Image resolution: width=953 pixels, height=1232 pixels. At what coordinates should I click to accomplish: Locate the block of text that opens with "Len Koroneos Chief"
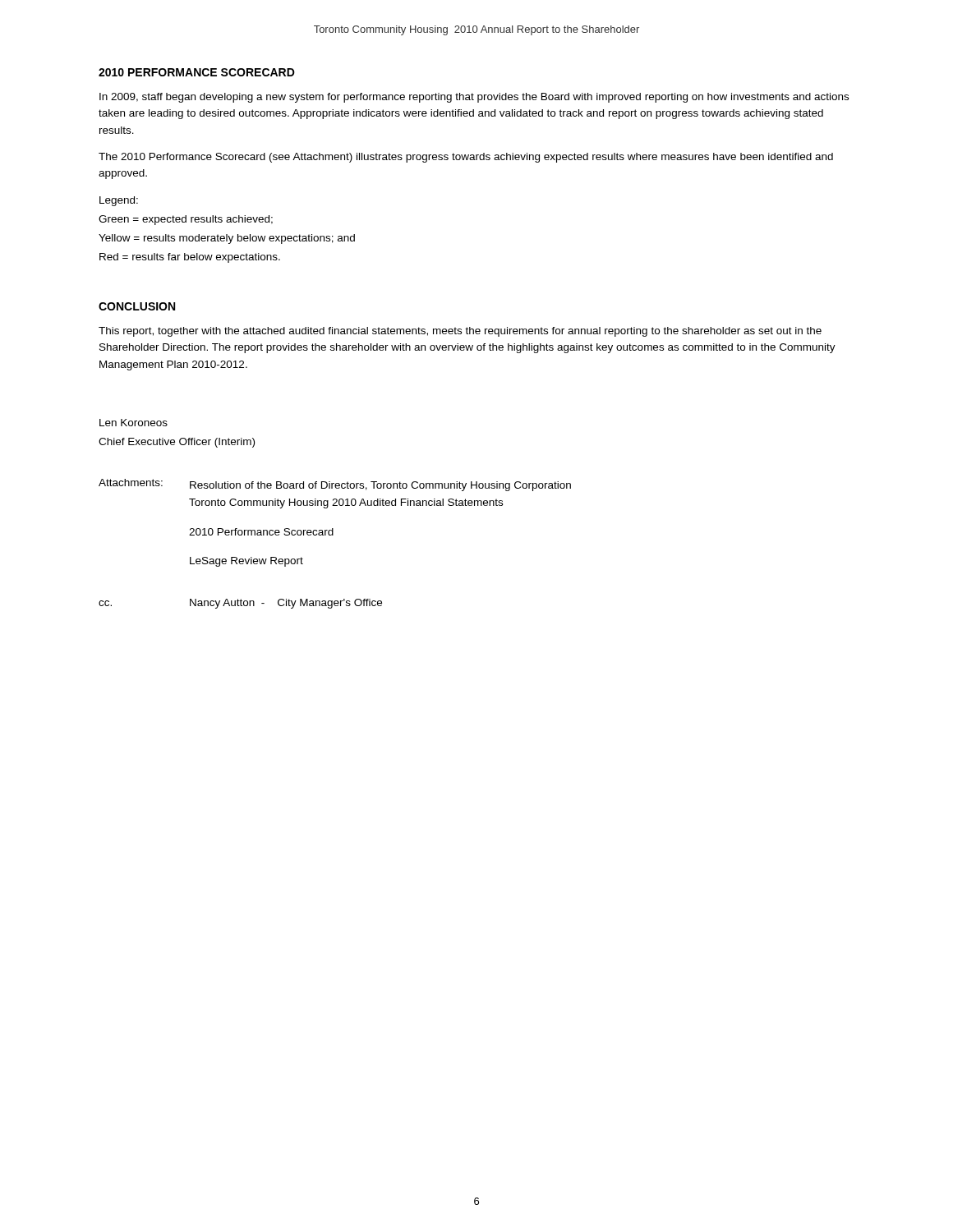[177, 432]
